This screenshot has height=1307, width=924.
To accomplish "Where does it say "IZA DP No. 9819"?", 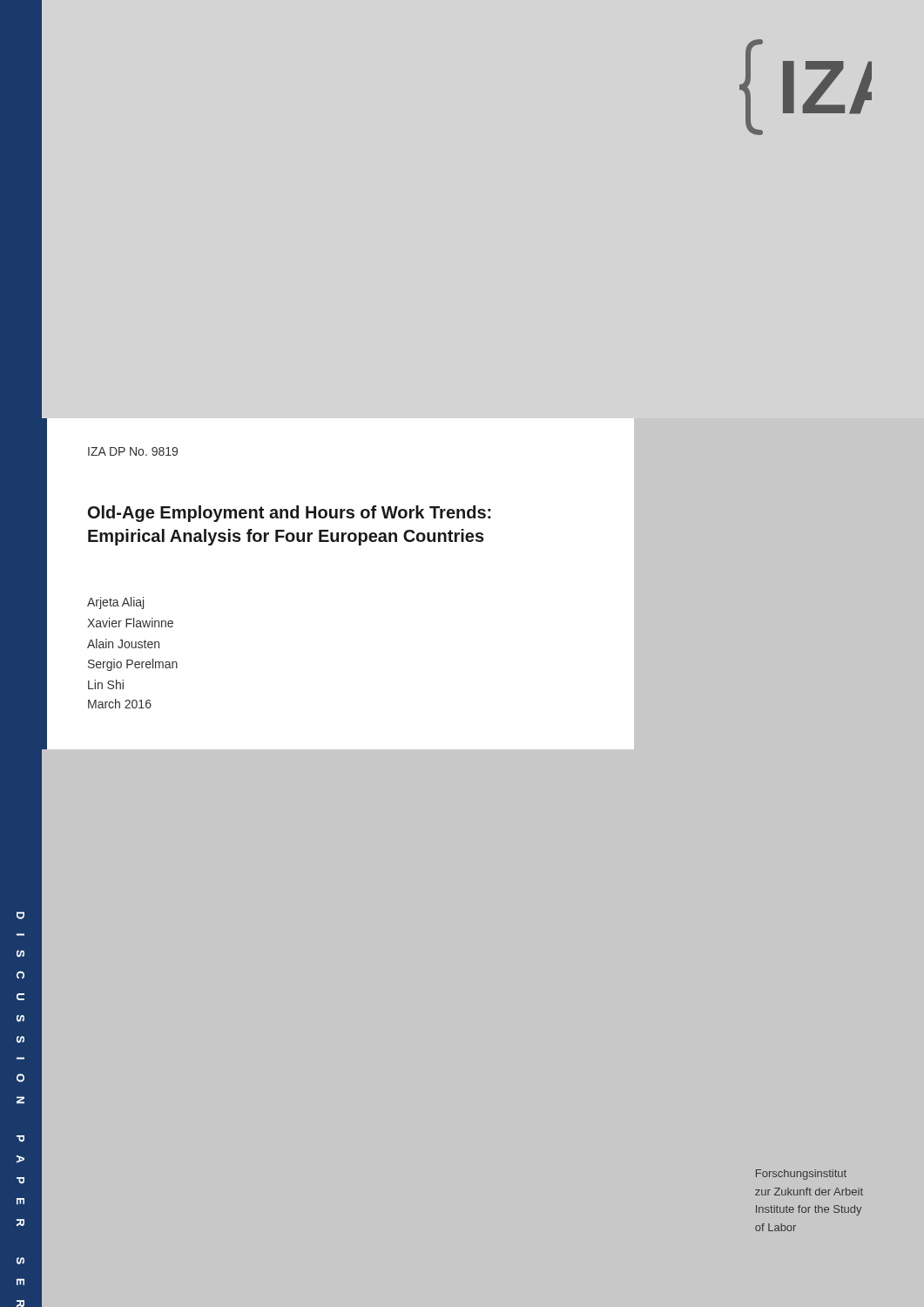I will 133,451.
